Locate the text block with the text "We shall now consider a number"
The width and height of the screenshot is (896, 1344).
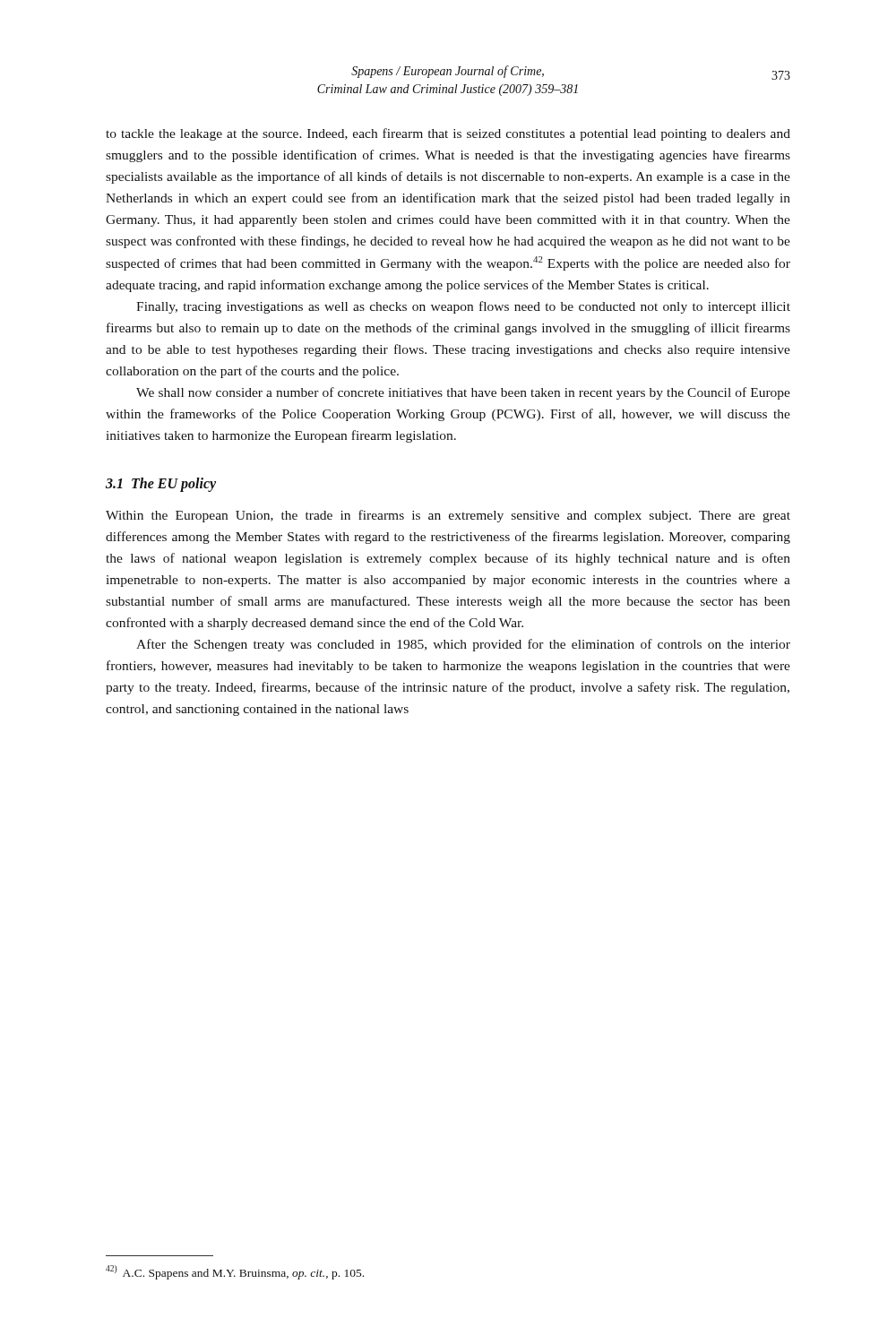coord(448,414)
